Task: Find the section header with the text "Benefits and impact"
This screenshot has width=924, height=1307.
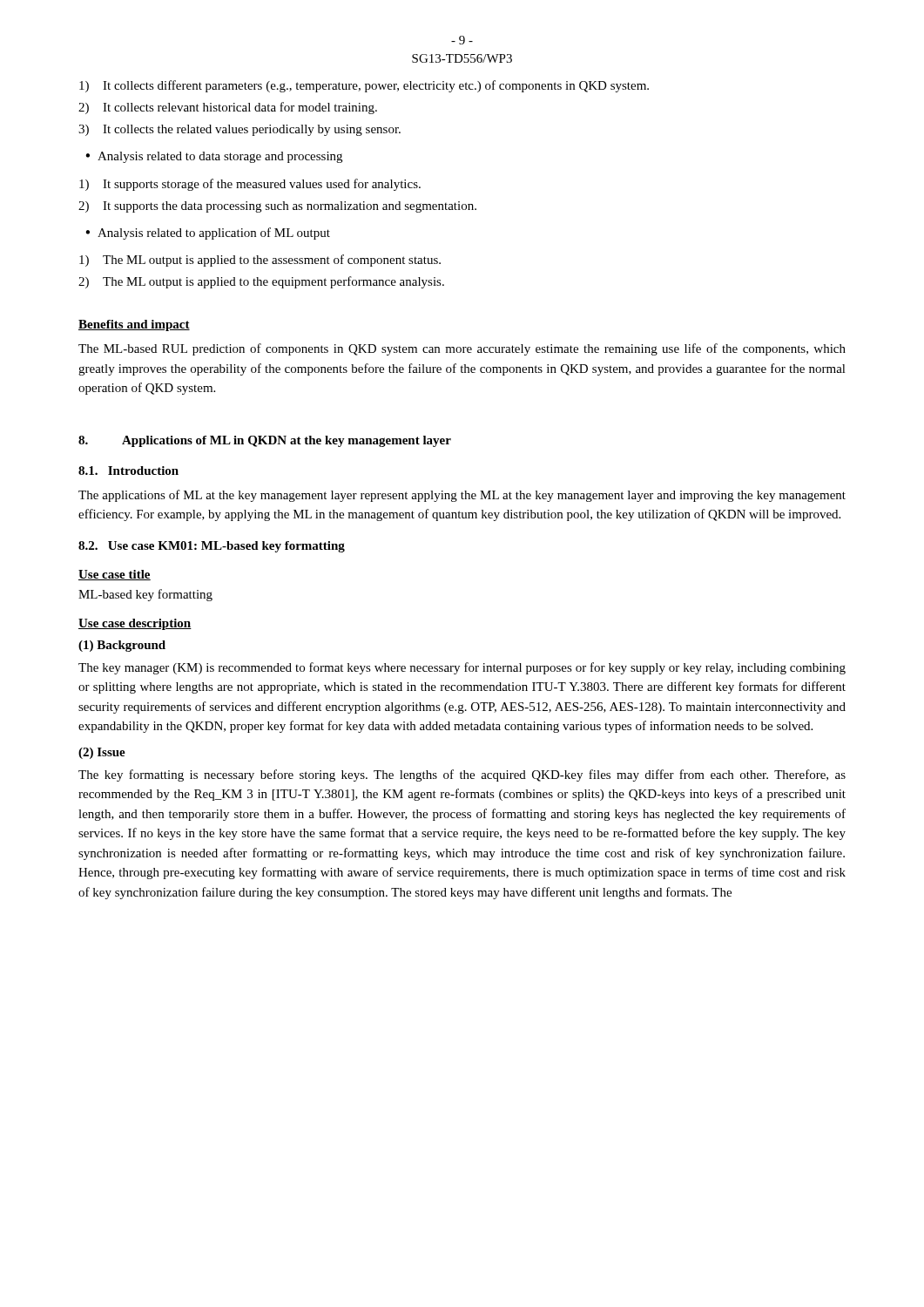Action: coord(134,324)
